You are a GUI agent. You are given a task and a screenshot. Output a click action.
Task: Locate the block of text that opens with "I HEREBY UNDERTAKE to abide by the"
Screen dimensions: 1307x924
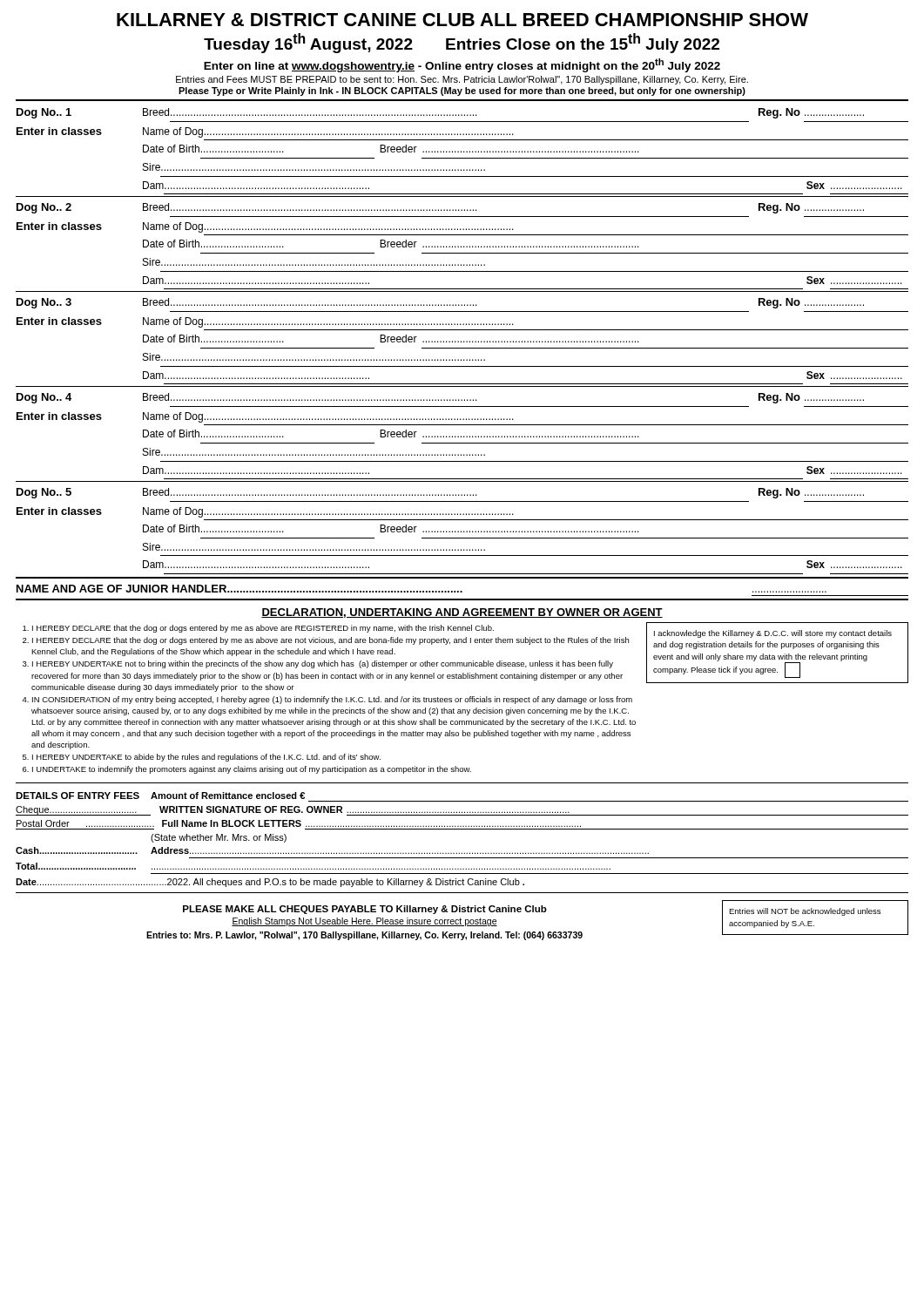coord(206,757)
